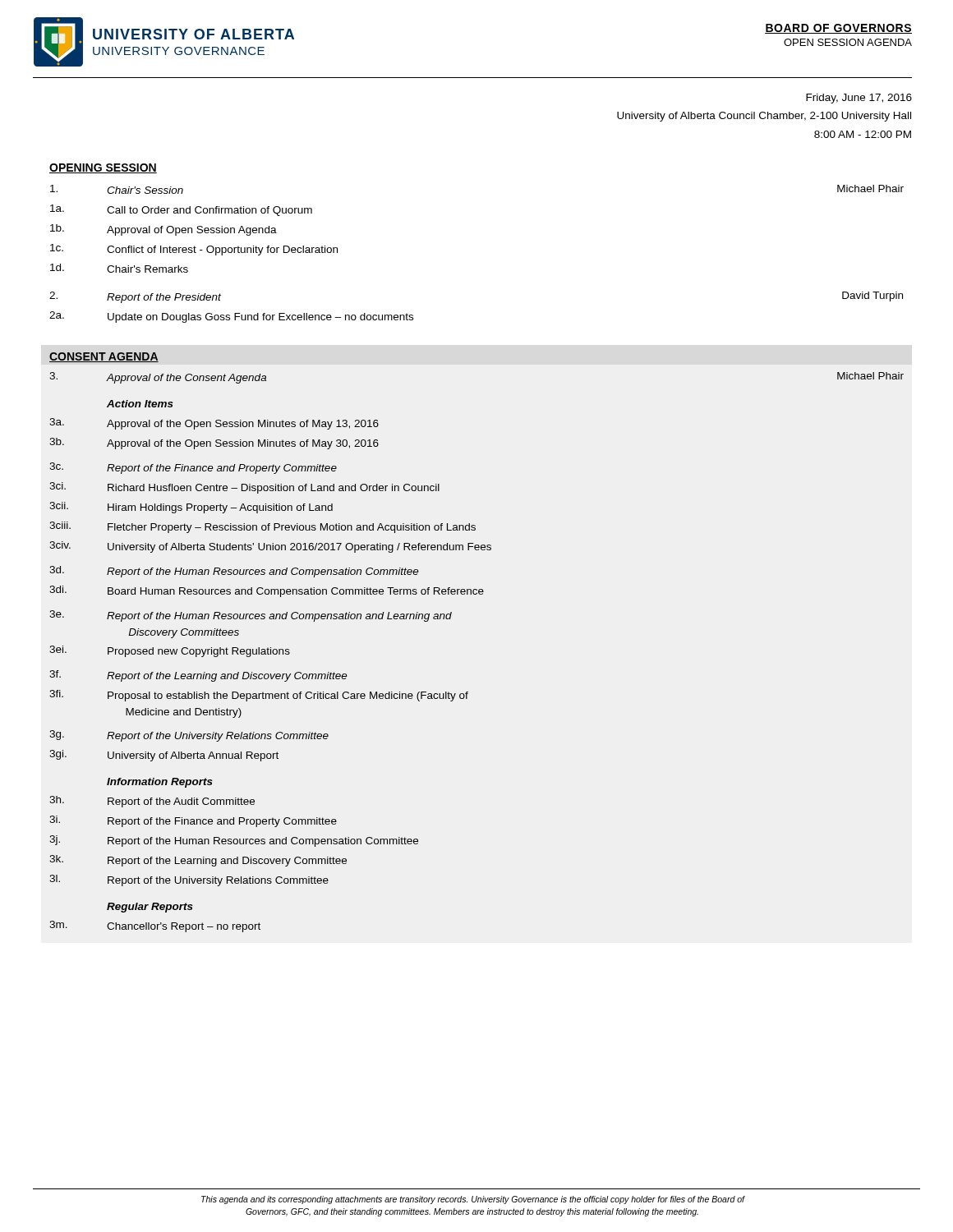Find the passage starting "3d. Report of the Human Resources and"
The width and height of the screenshot is (953, 1232).
pyautogui.click(x=419, y=571)
